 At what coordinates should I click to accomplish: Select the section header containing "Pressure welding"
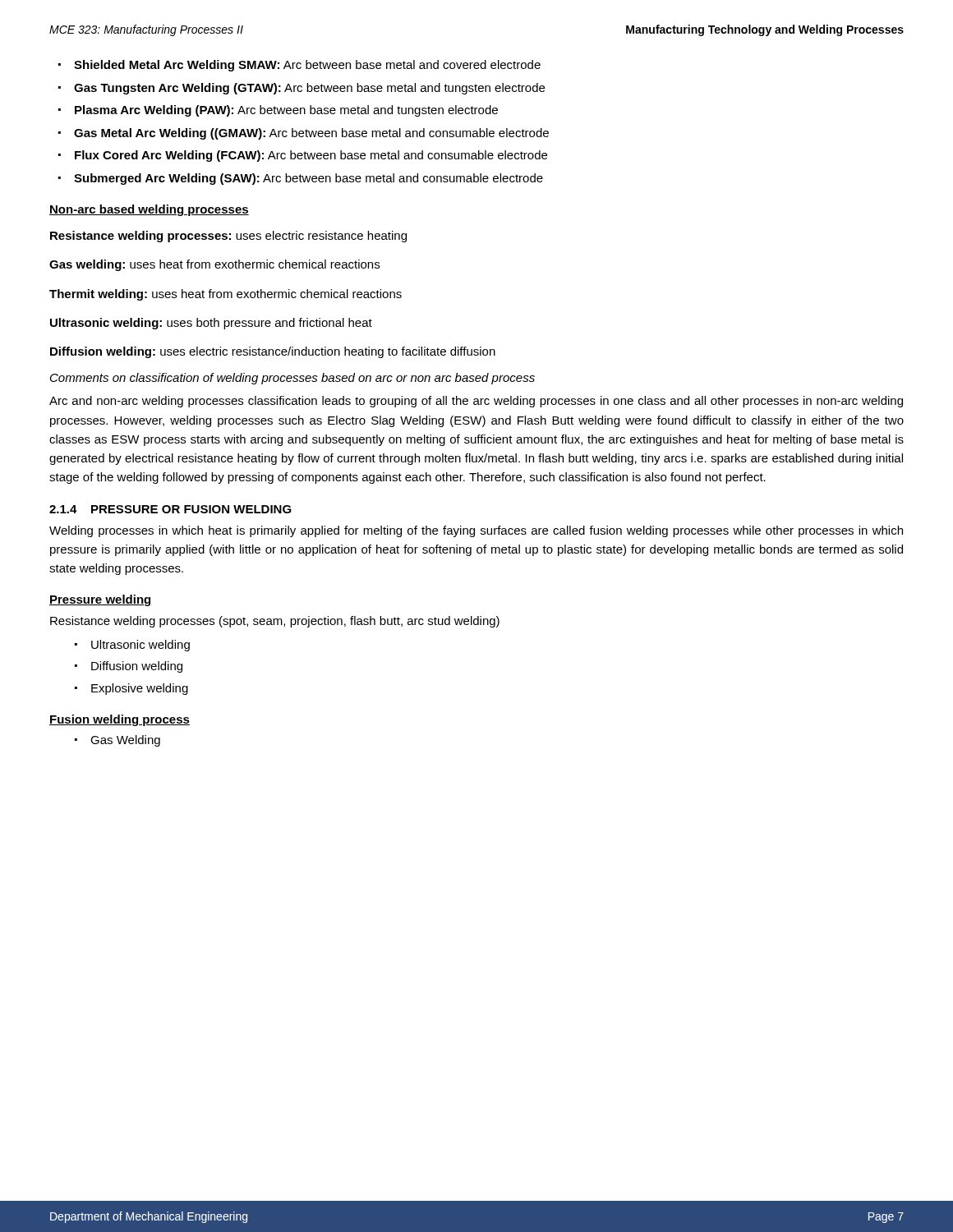[x=100, y=599]
